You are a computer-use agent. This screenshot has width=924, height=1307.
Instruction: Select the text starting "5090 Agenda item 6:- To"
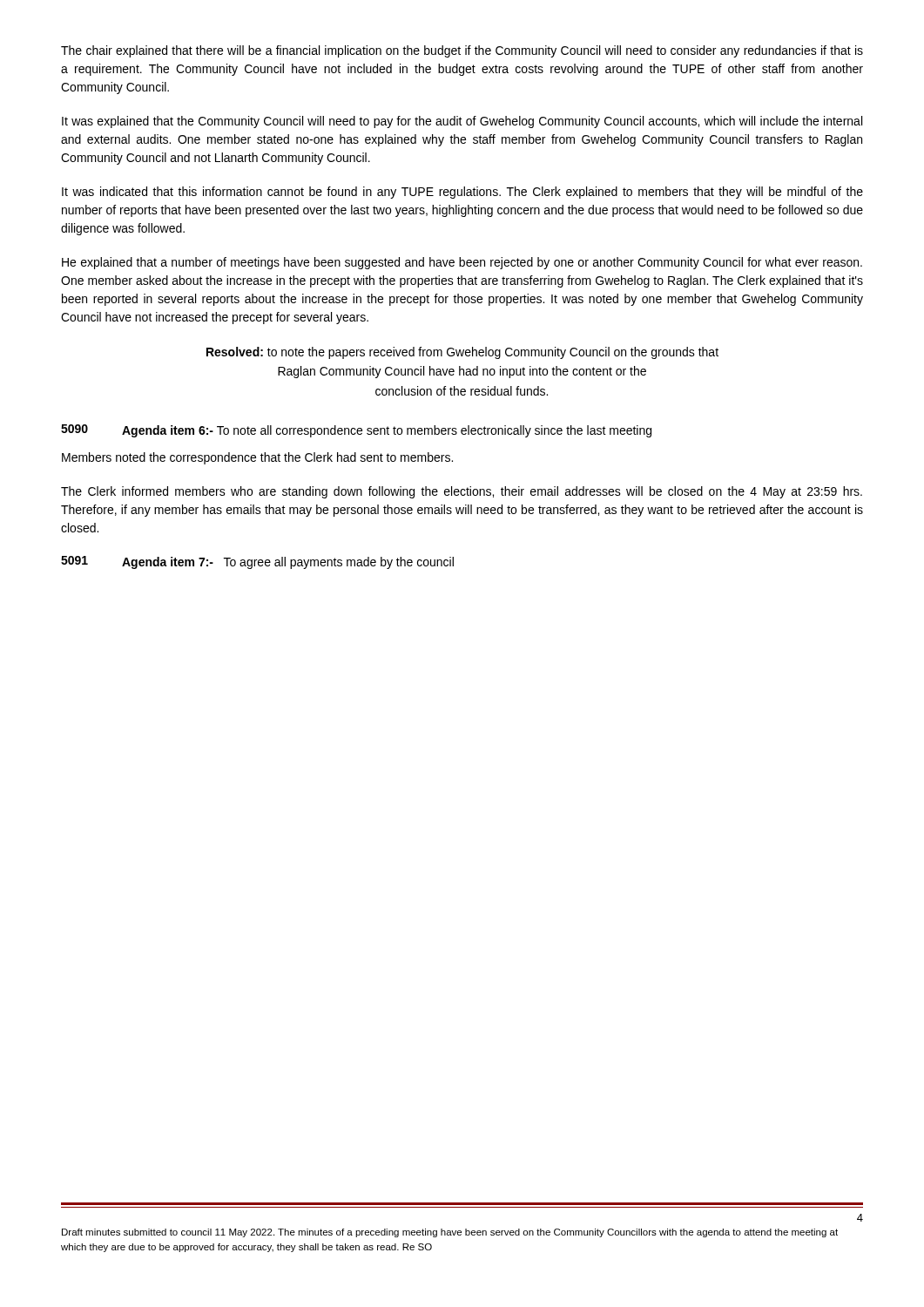[x=462, y=431]
